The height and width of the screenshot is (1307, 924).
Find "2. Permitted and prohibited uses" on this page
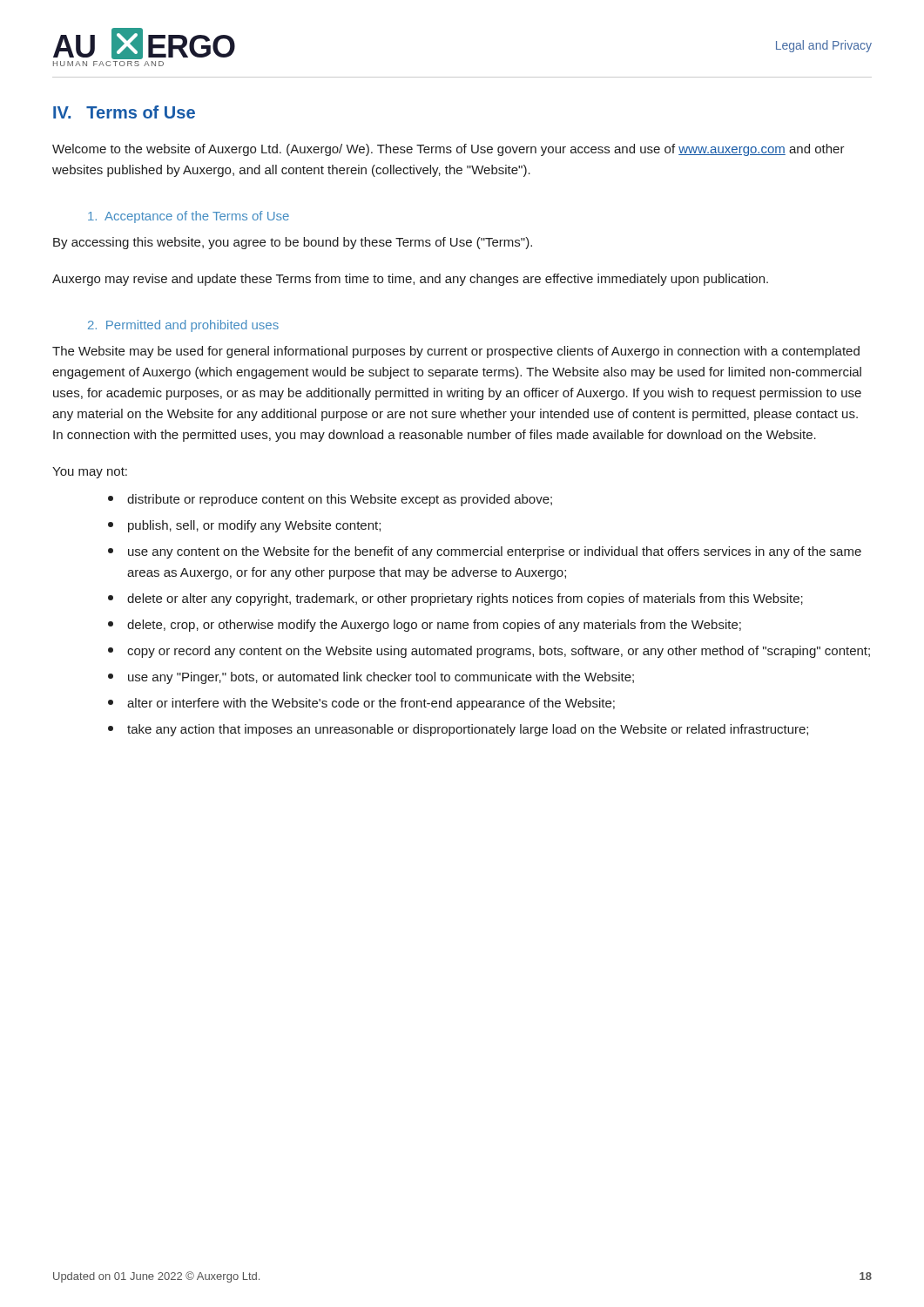click(183, 325)
